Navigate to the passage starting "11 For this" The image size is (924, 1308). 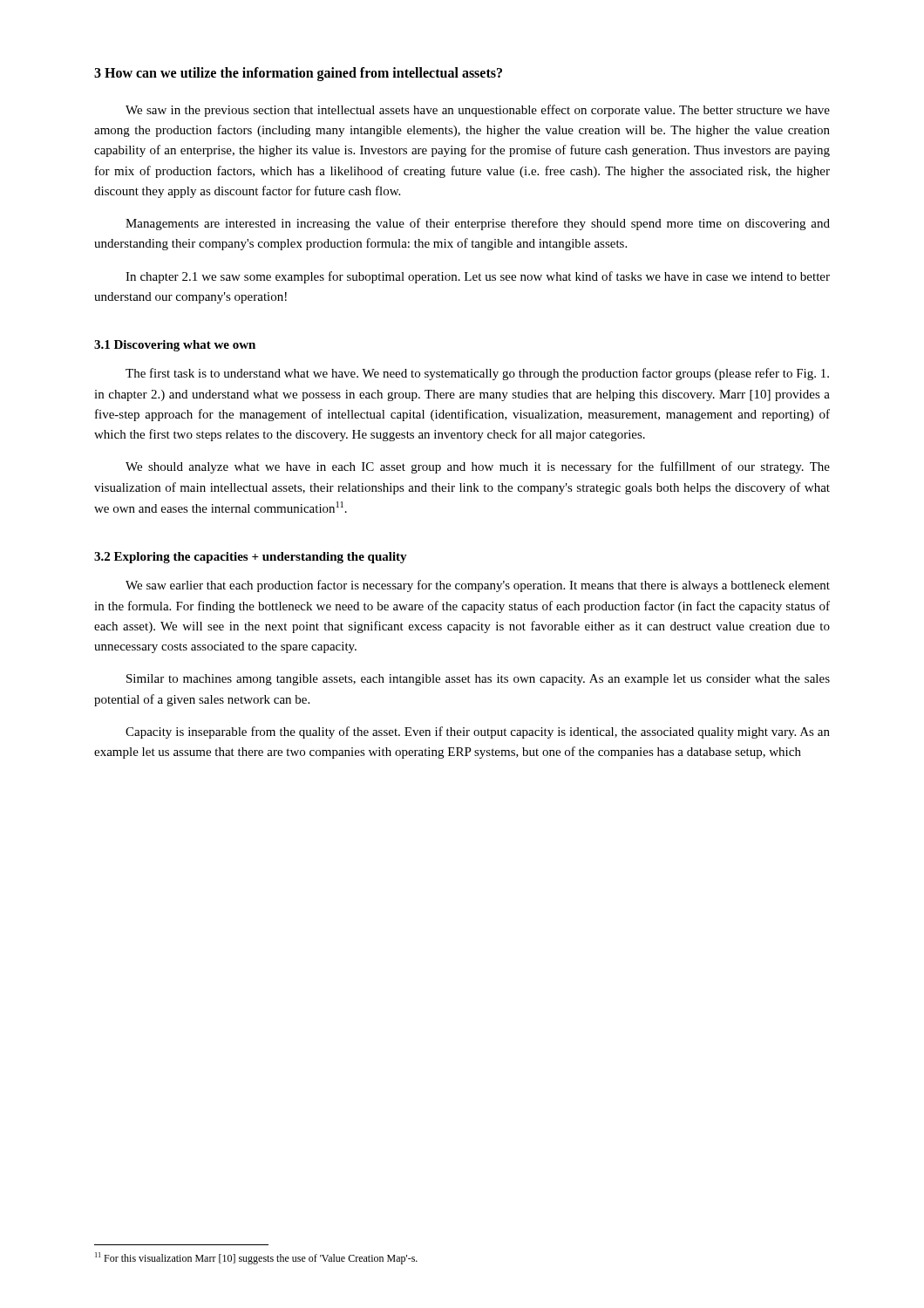tap(256, 1258)
